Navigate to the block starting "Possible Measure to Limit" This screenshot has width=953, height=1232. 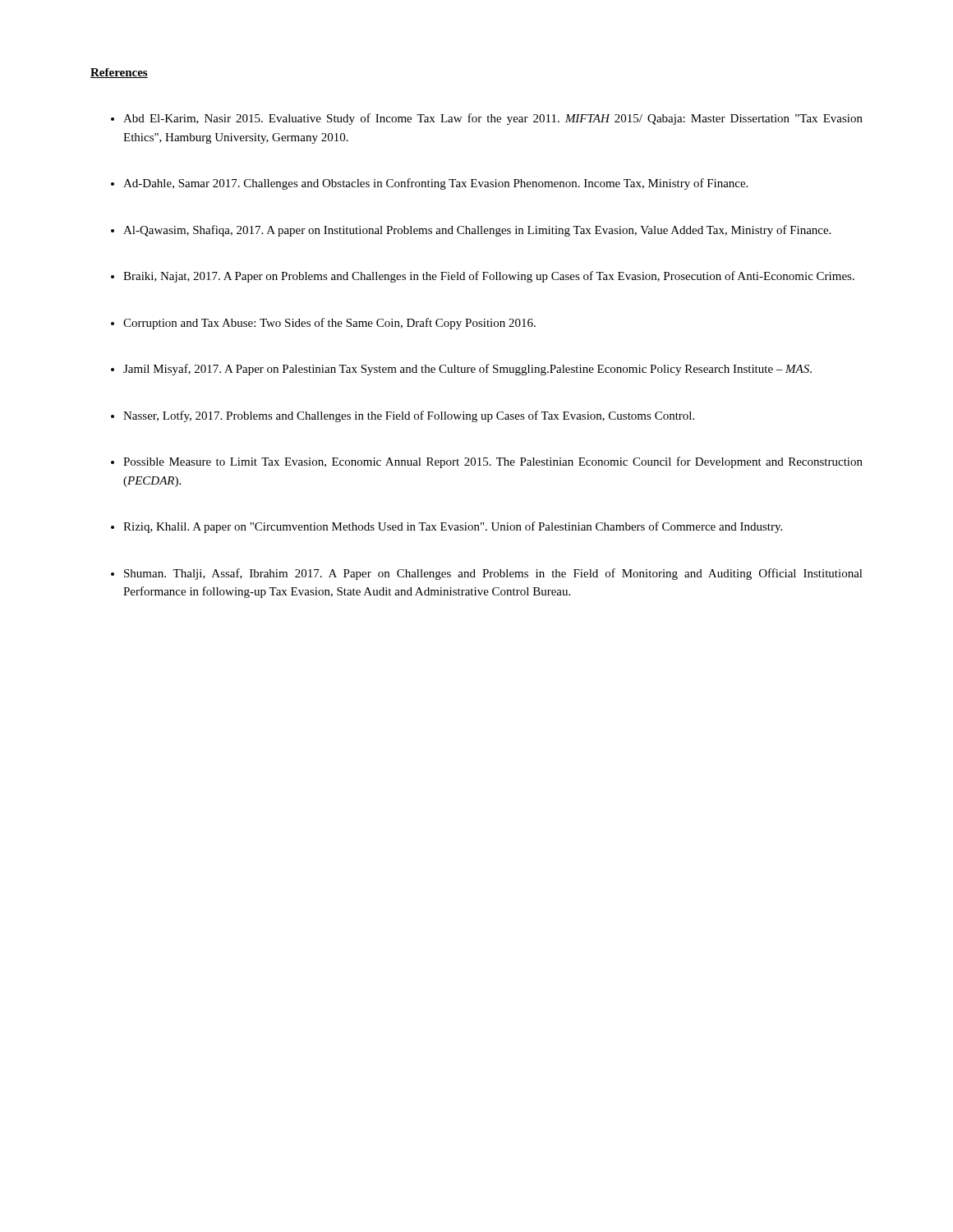click(493, 471)
